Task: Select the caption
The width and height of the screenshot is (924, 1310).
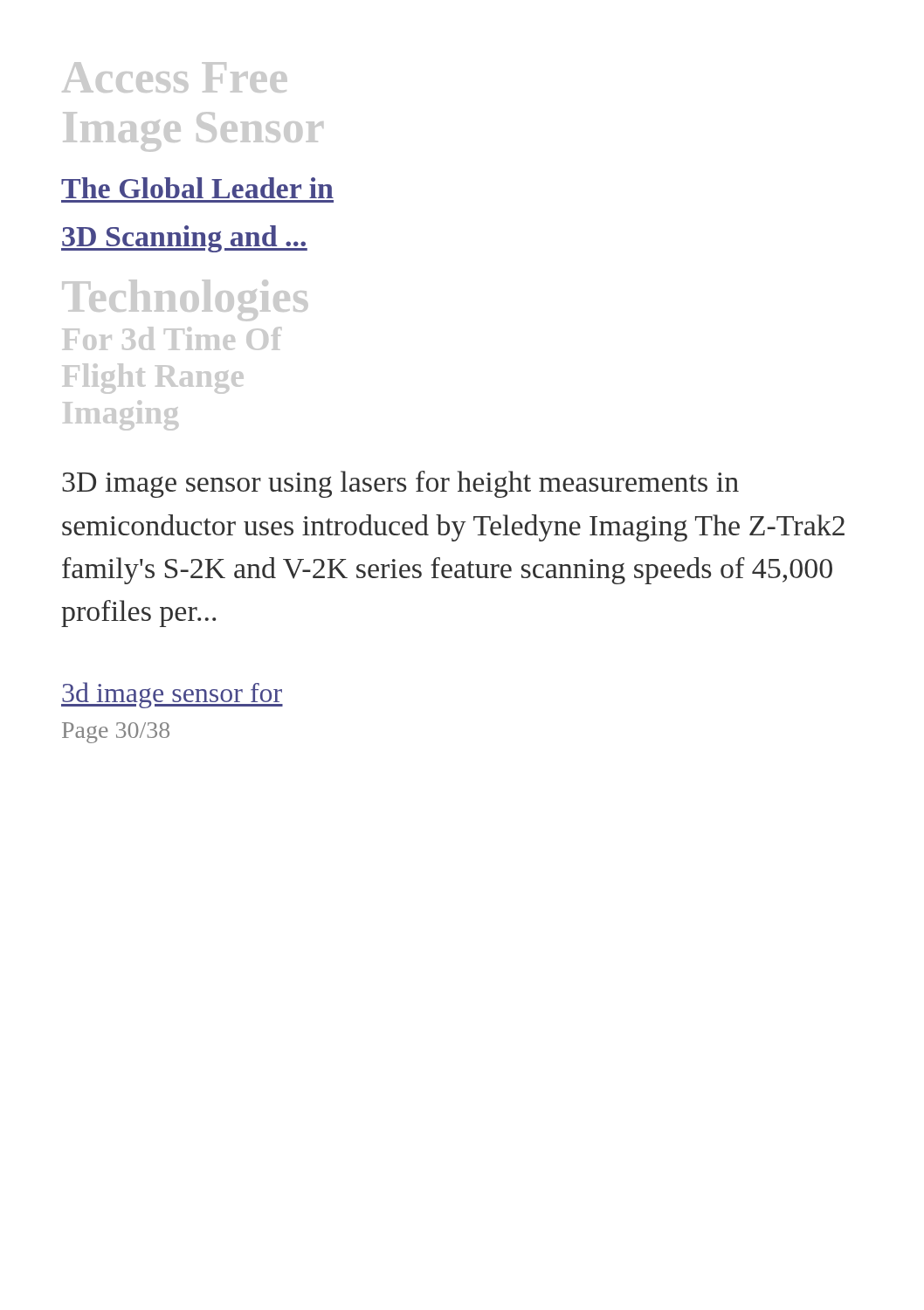Action: (x=172, y=693)
